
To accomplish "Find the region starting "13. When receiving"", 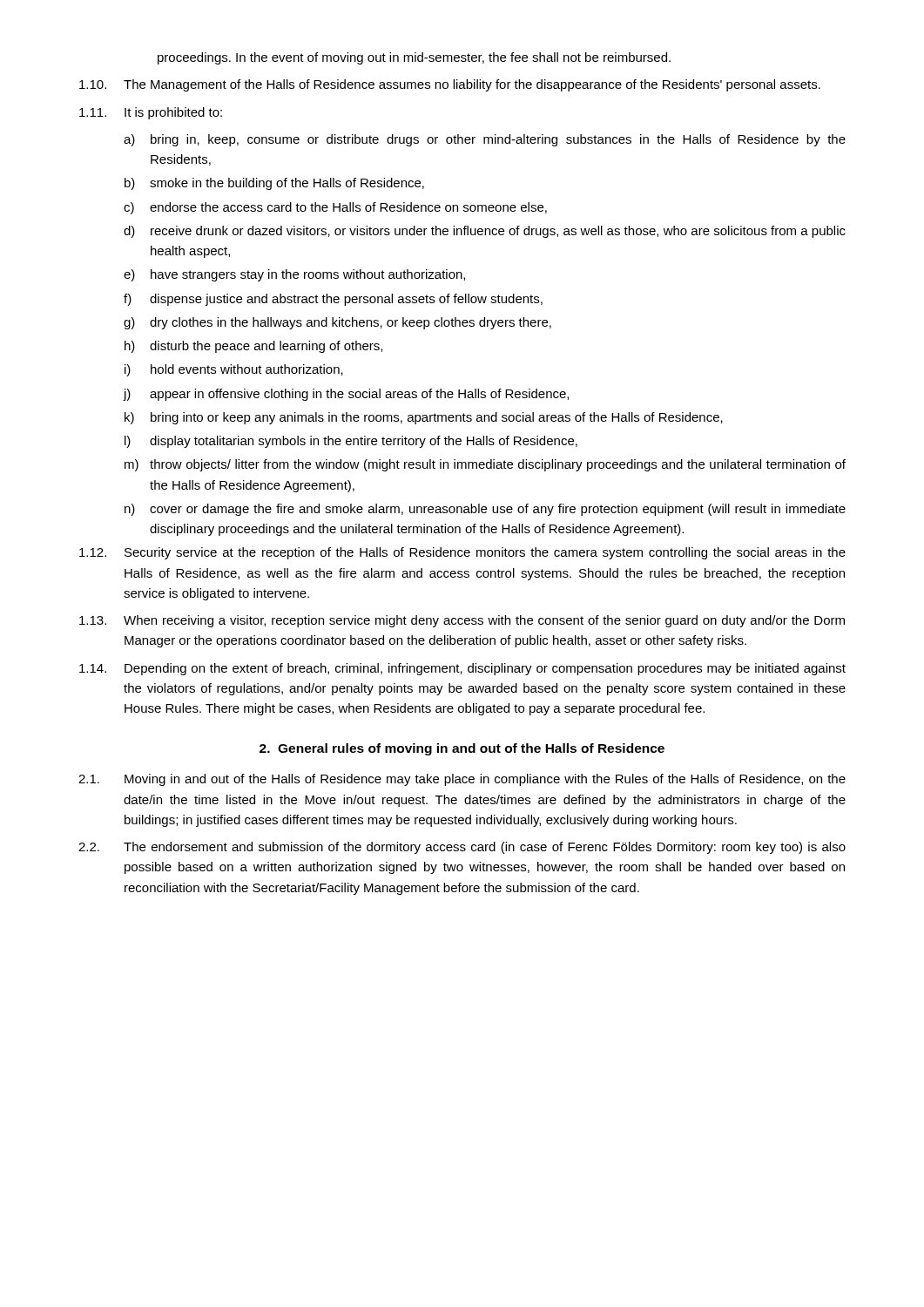I will click(x=462, y=630).
